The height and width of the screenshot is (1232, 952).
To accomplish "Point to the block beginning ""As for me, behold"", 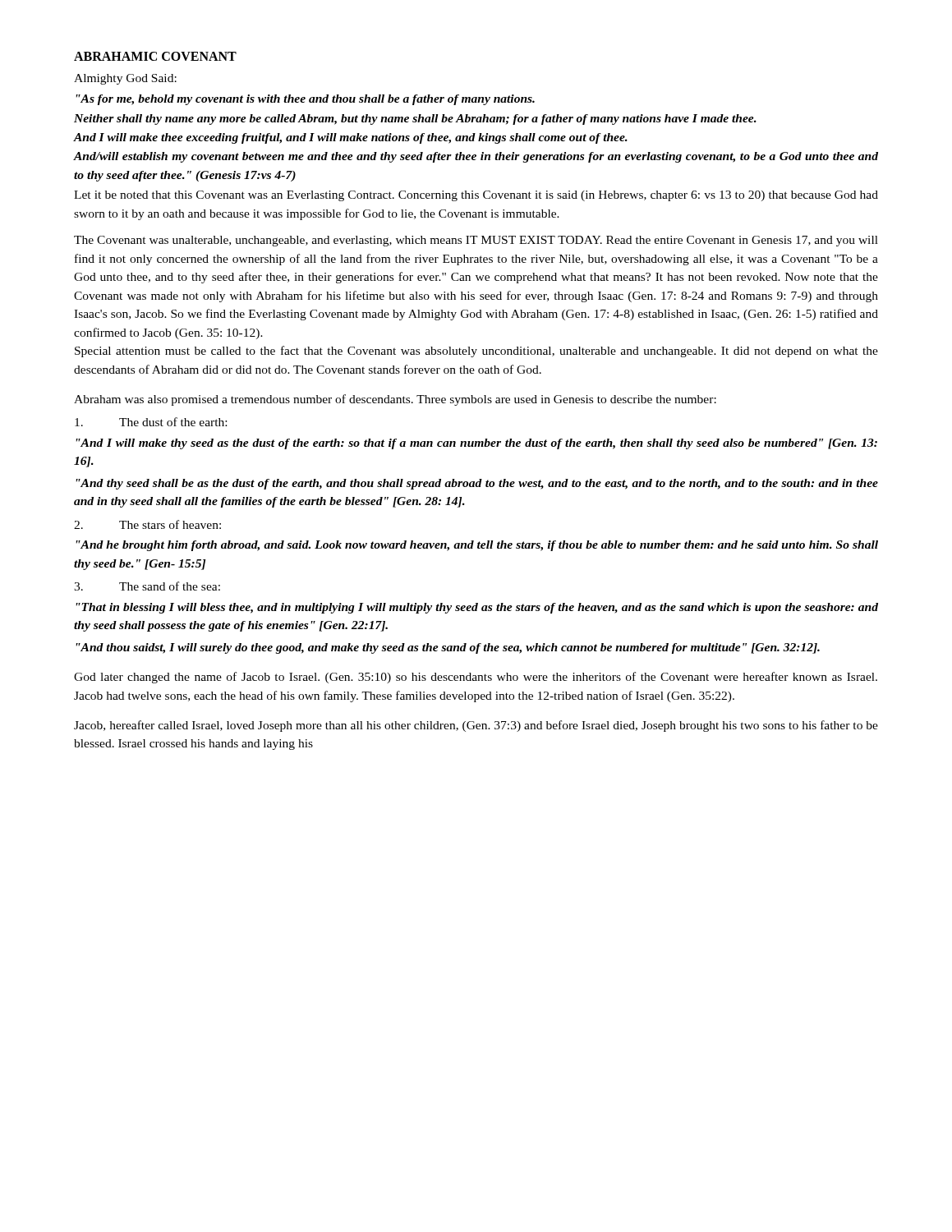I will [476, 156].
